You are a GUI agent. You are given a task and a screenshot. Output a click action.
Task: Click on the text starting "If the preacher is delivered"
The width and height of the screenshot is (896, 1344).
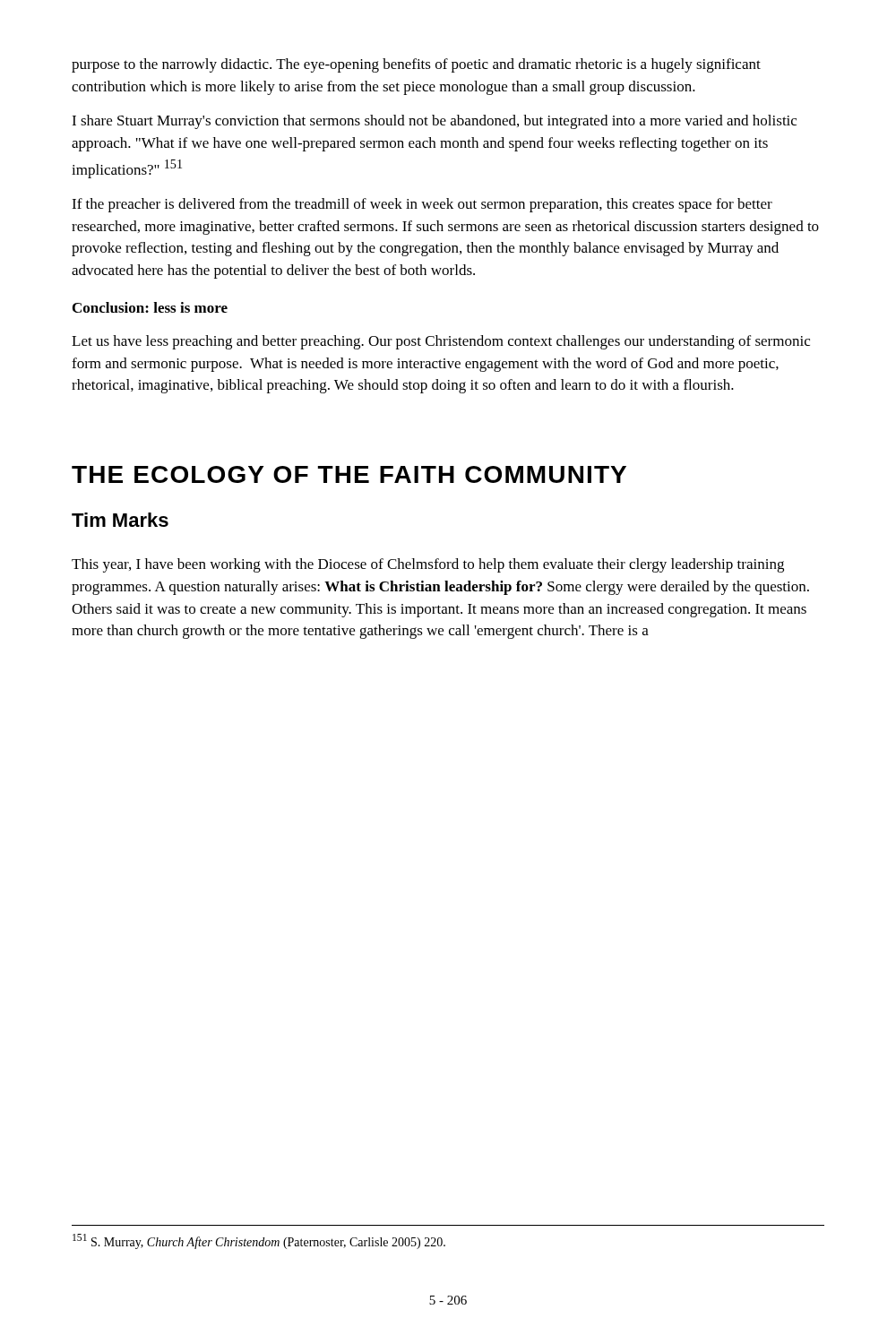[x=448, y=238]
